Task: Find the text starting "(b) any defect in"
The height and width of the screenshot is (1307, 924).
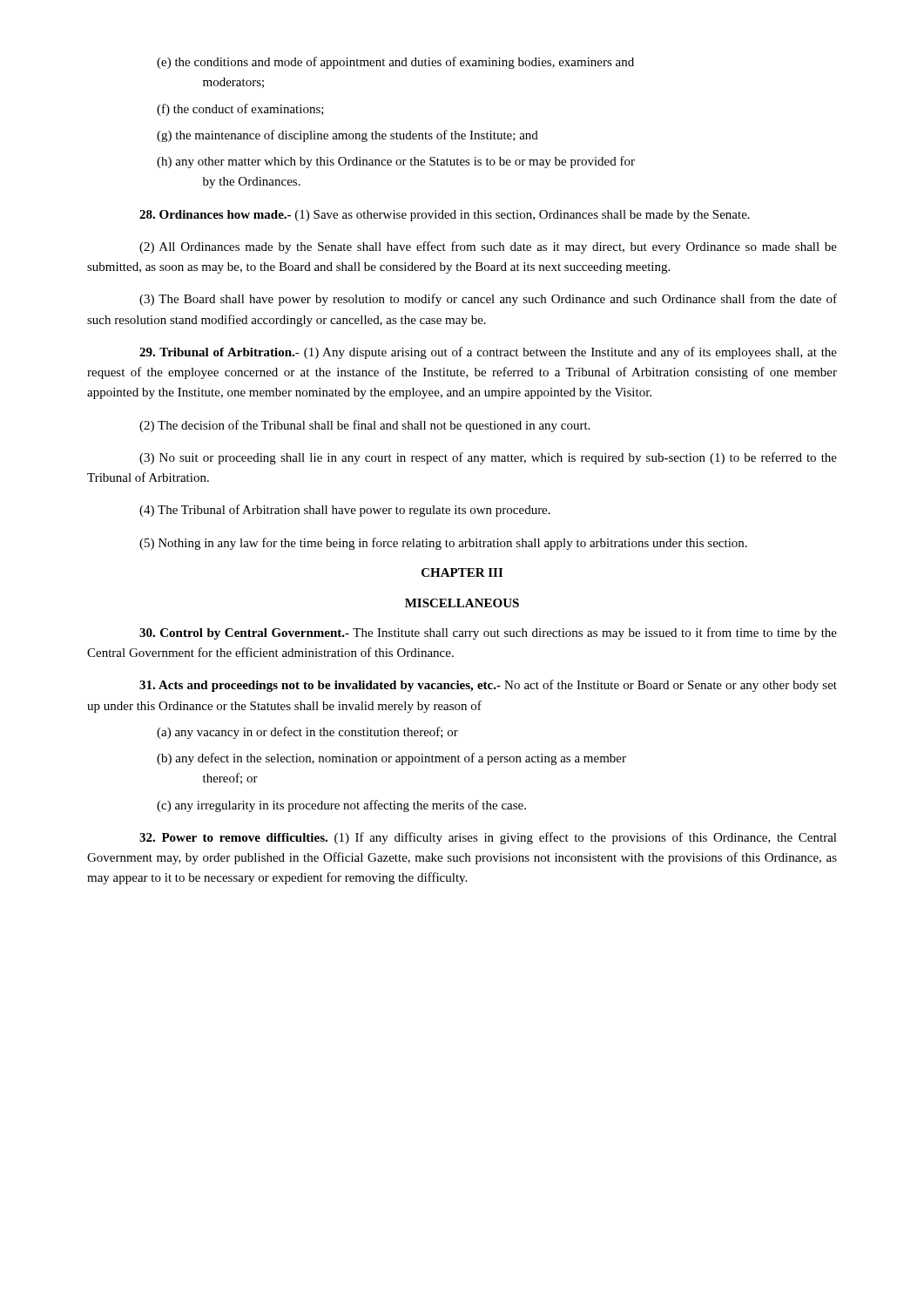Action: (497, 769)
